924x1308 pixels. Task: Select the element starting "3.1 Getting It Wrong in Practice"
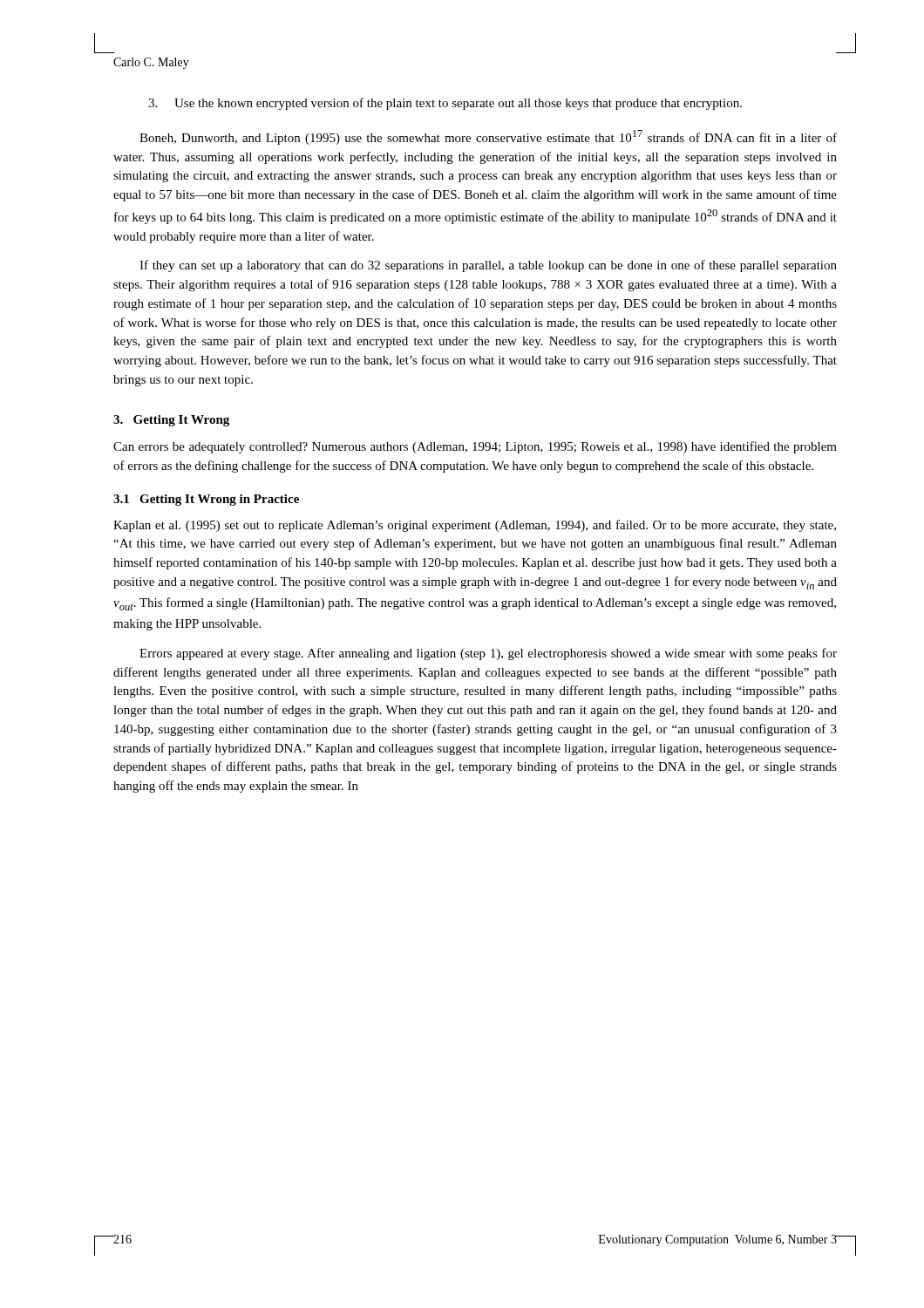click(206, 499)
